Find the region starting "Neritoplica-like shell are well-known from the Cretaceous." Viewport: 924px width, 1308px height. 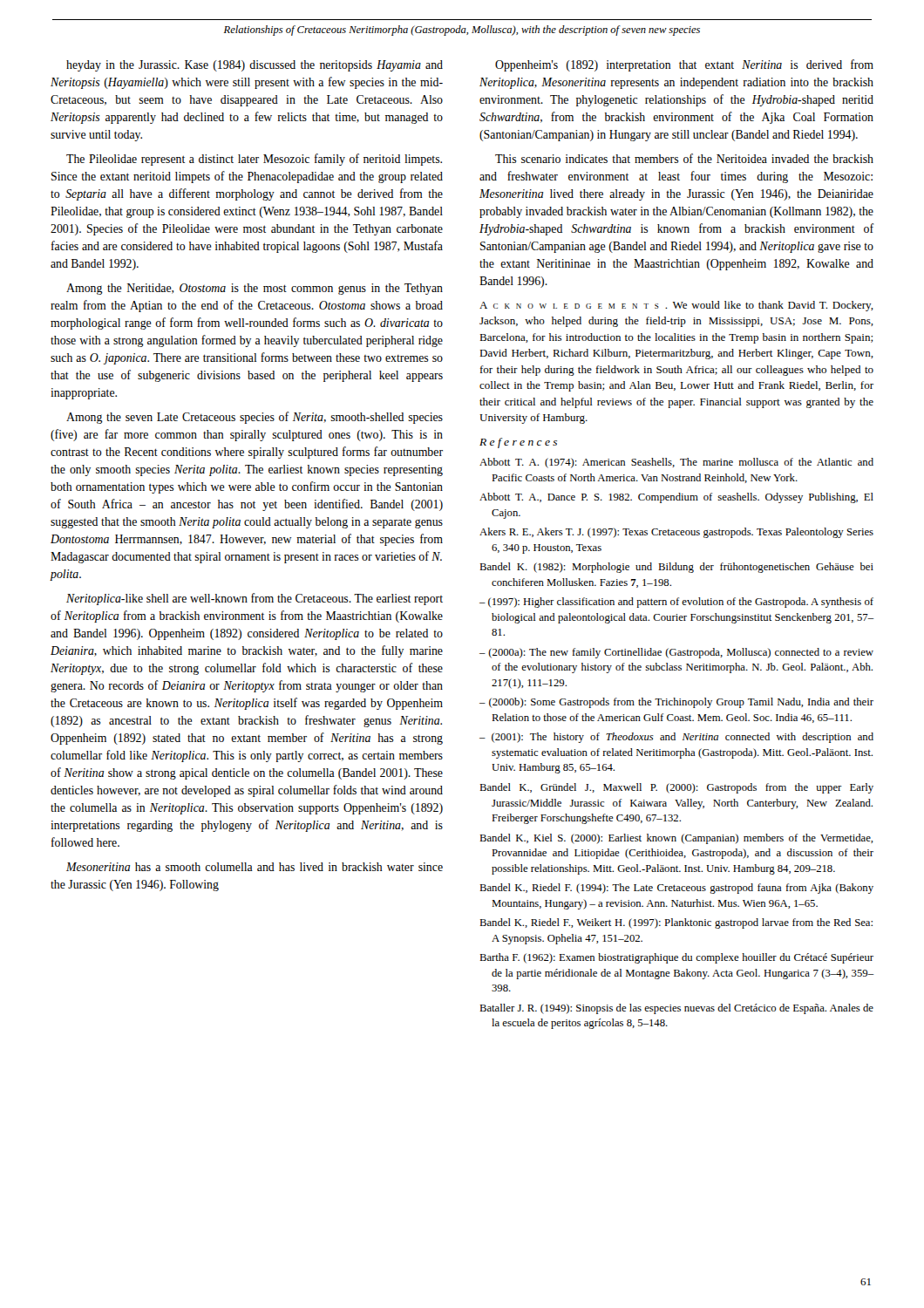click(247, 721)
